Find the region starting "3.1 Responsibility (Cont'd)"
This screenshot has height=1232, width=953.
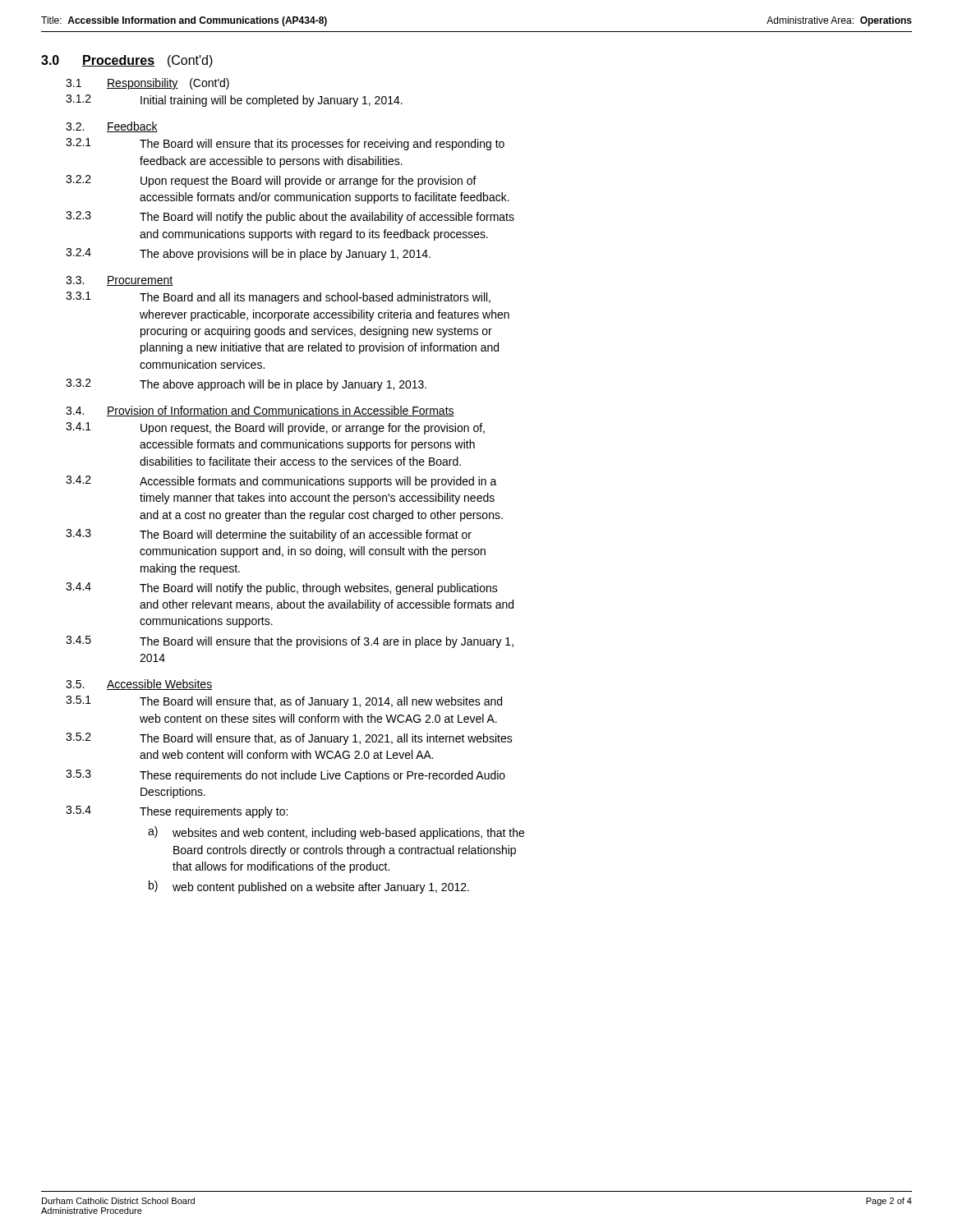(x=148, y=83)
